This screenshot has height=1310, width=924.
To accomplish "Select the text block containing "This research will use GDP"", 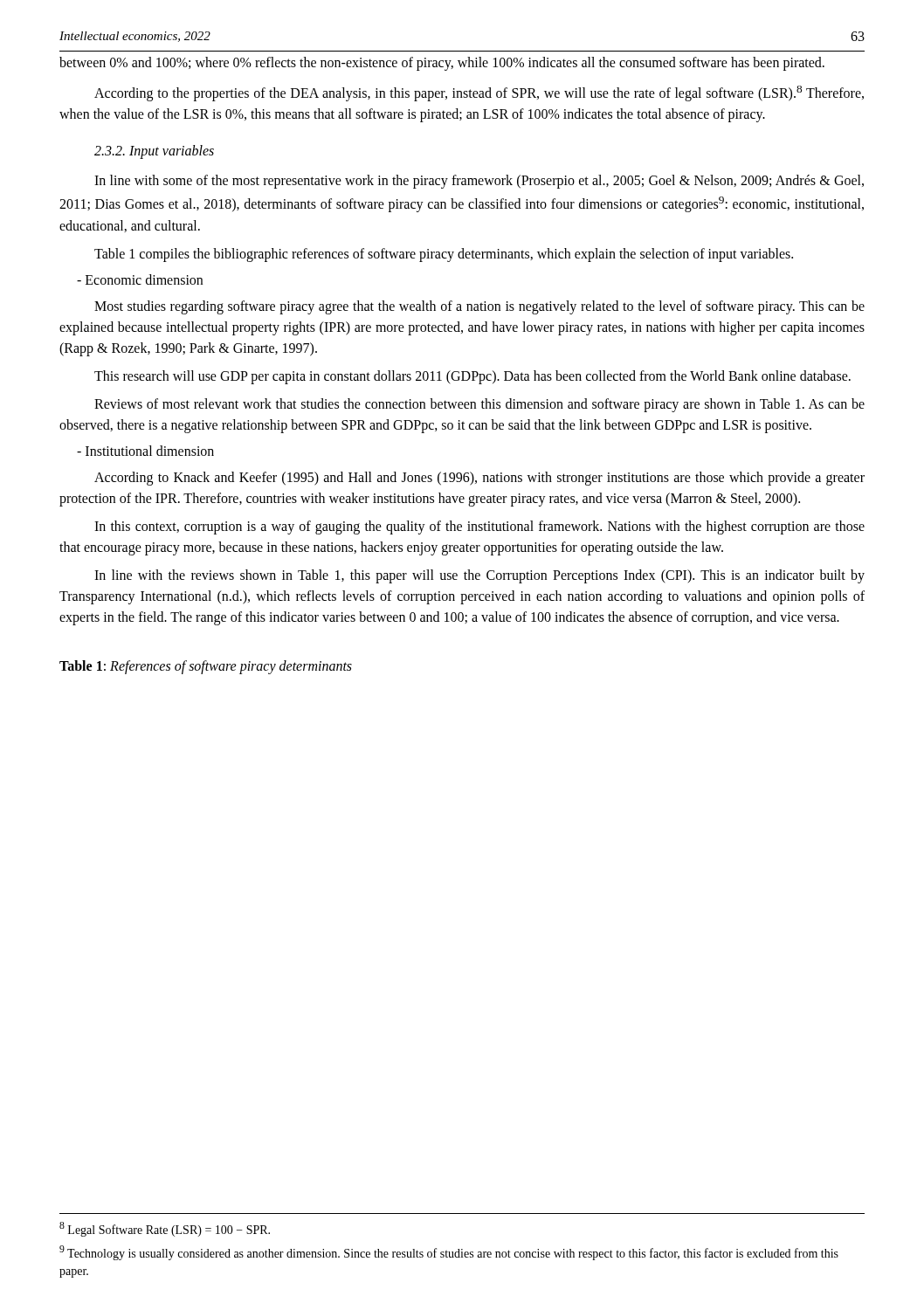I will [x=462, y=376].
